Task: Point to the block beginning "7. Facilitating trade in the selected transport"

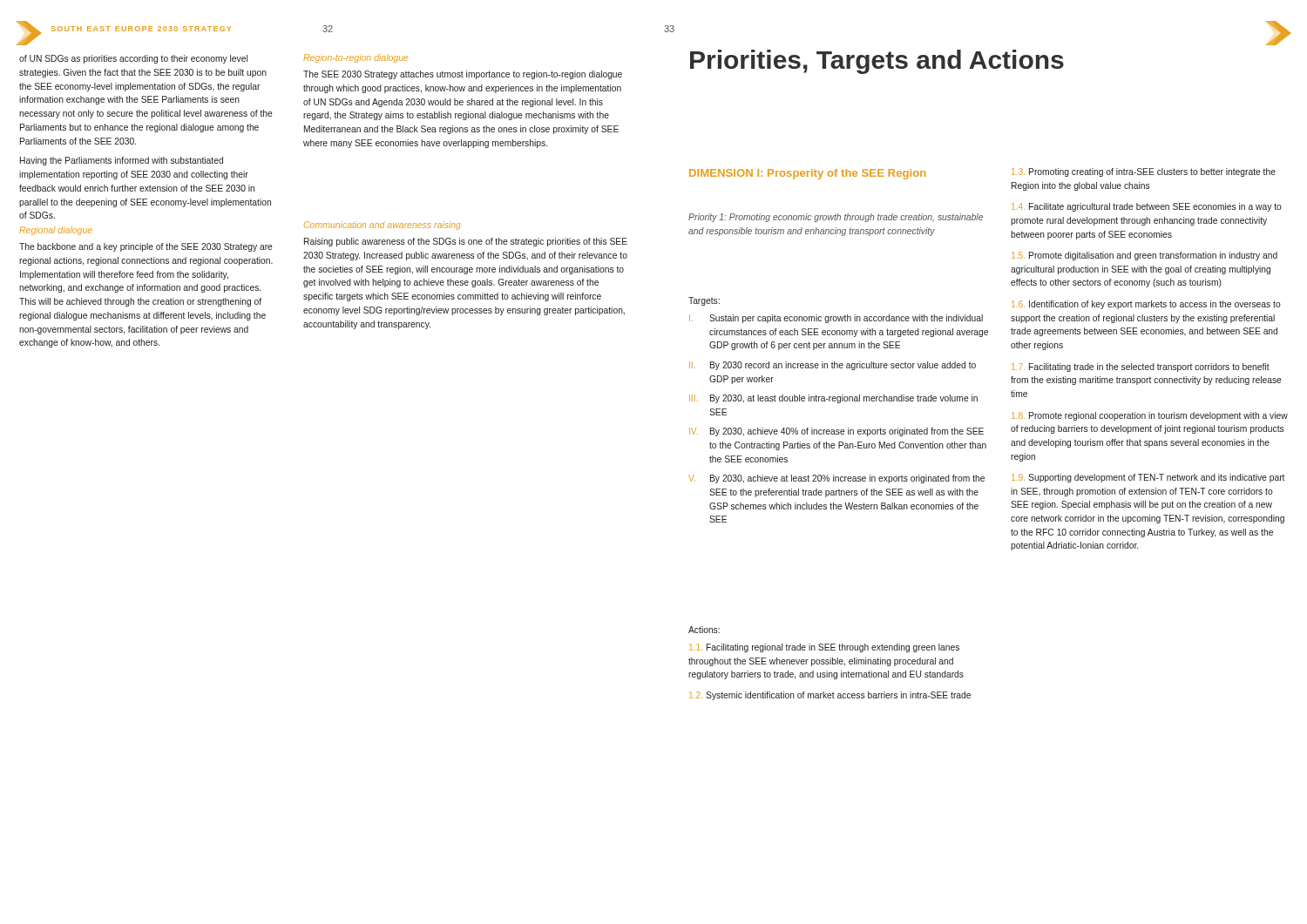Action: (1146, 380)
